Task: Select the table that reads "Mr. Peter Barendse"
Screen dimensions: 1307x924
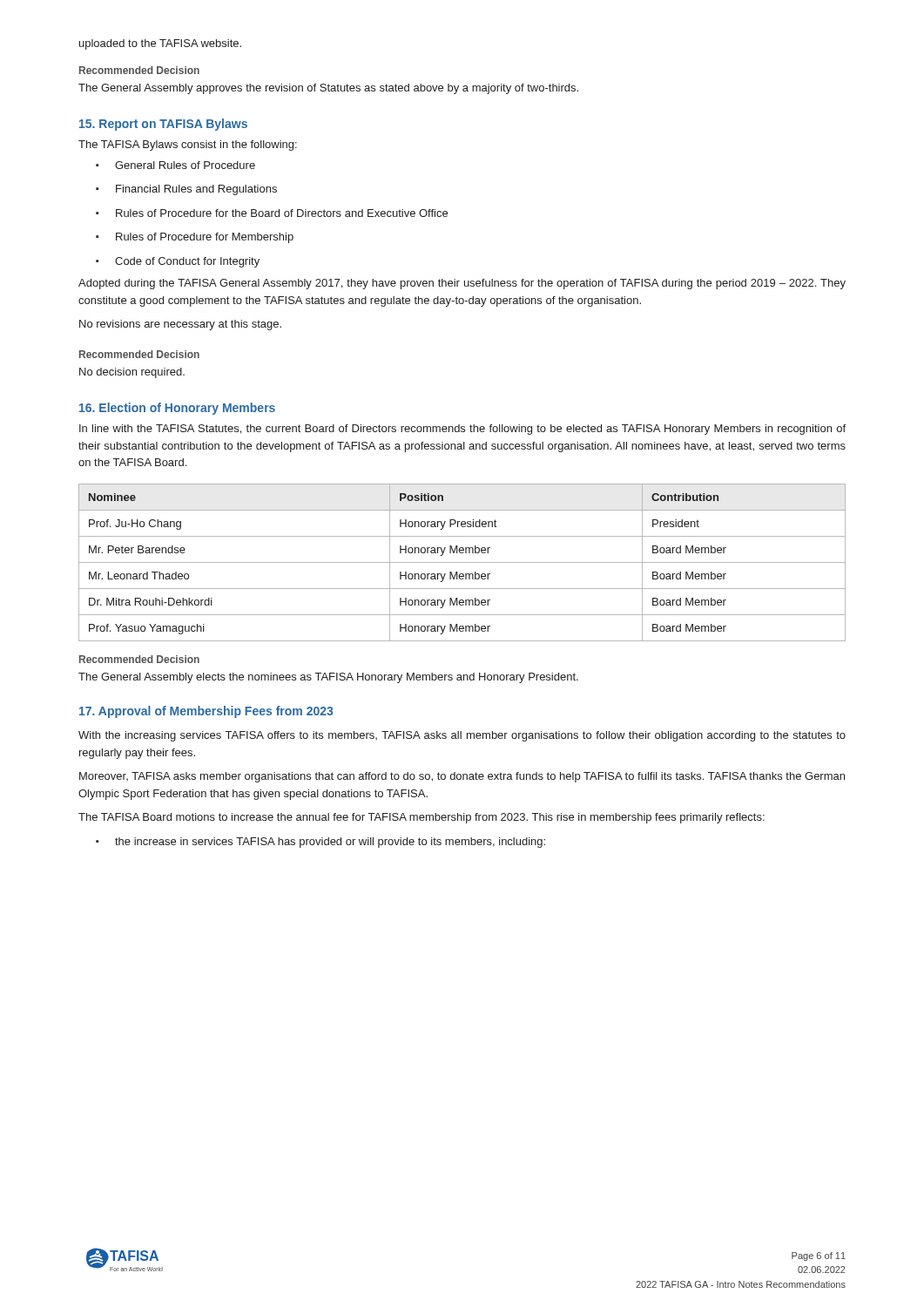Action: click(462, 562)
